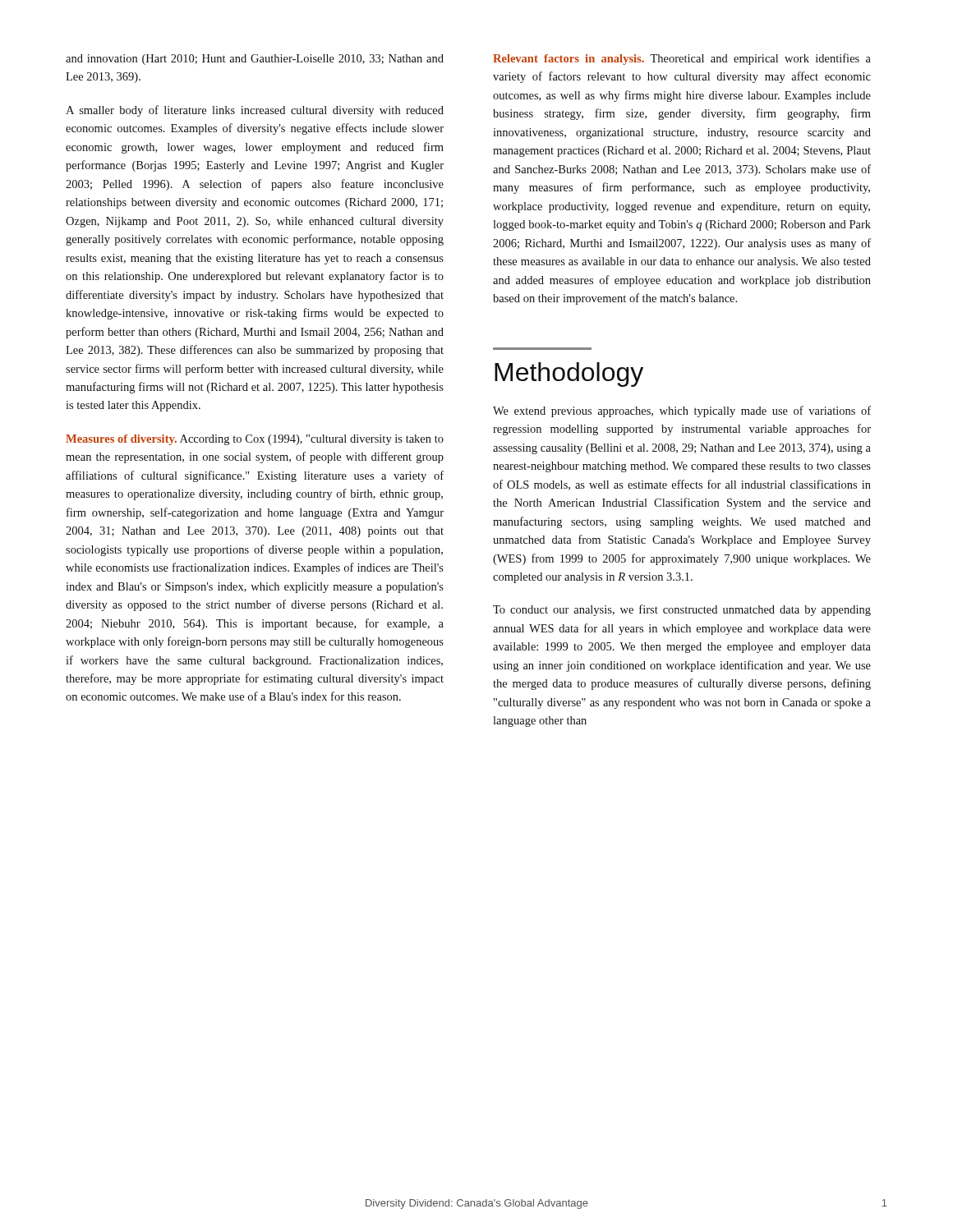This screenshot has width=953, height=1232.
Task: Locate the text block containing "and innovation (Hart"
Action: coord(255,68)
